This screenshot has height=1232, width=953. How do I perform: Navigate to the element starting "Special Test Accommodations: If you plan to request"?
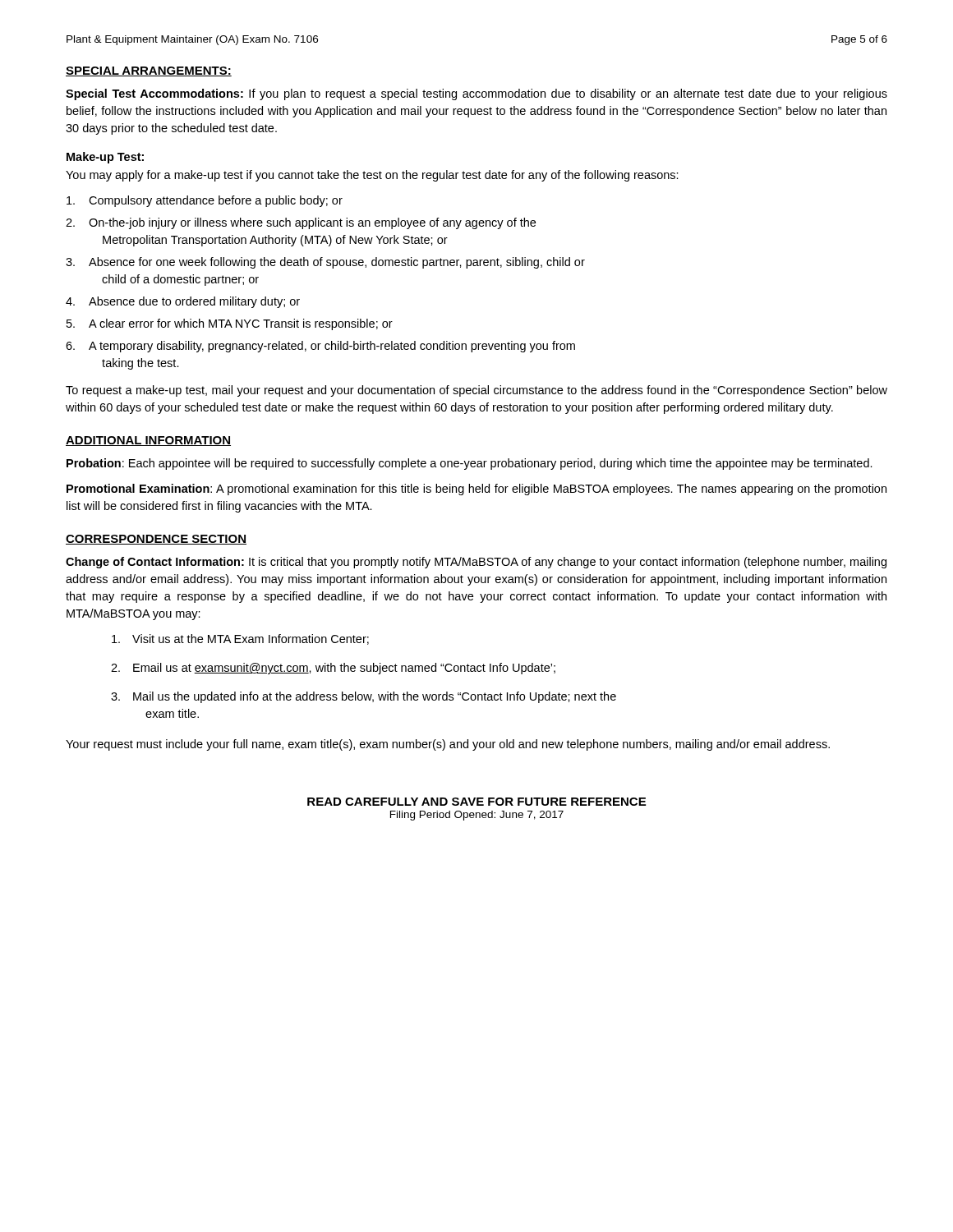coord(476,111)
